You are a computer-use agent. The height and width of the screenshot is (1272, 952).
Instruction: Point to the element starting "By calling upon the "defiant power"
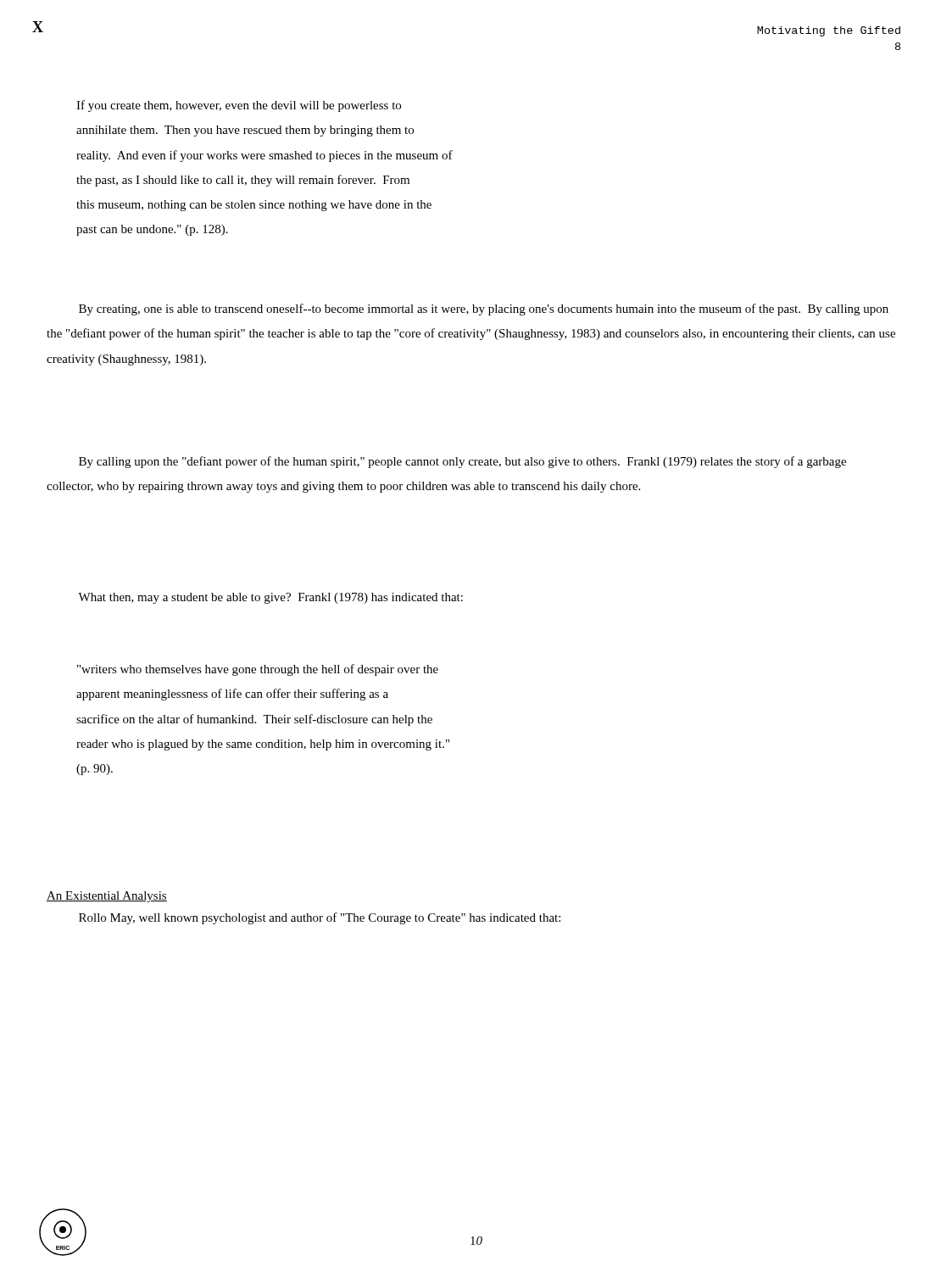472,474
